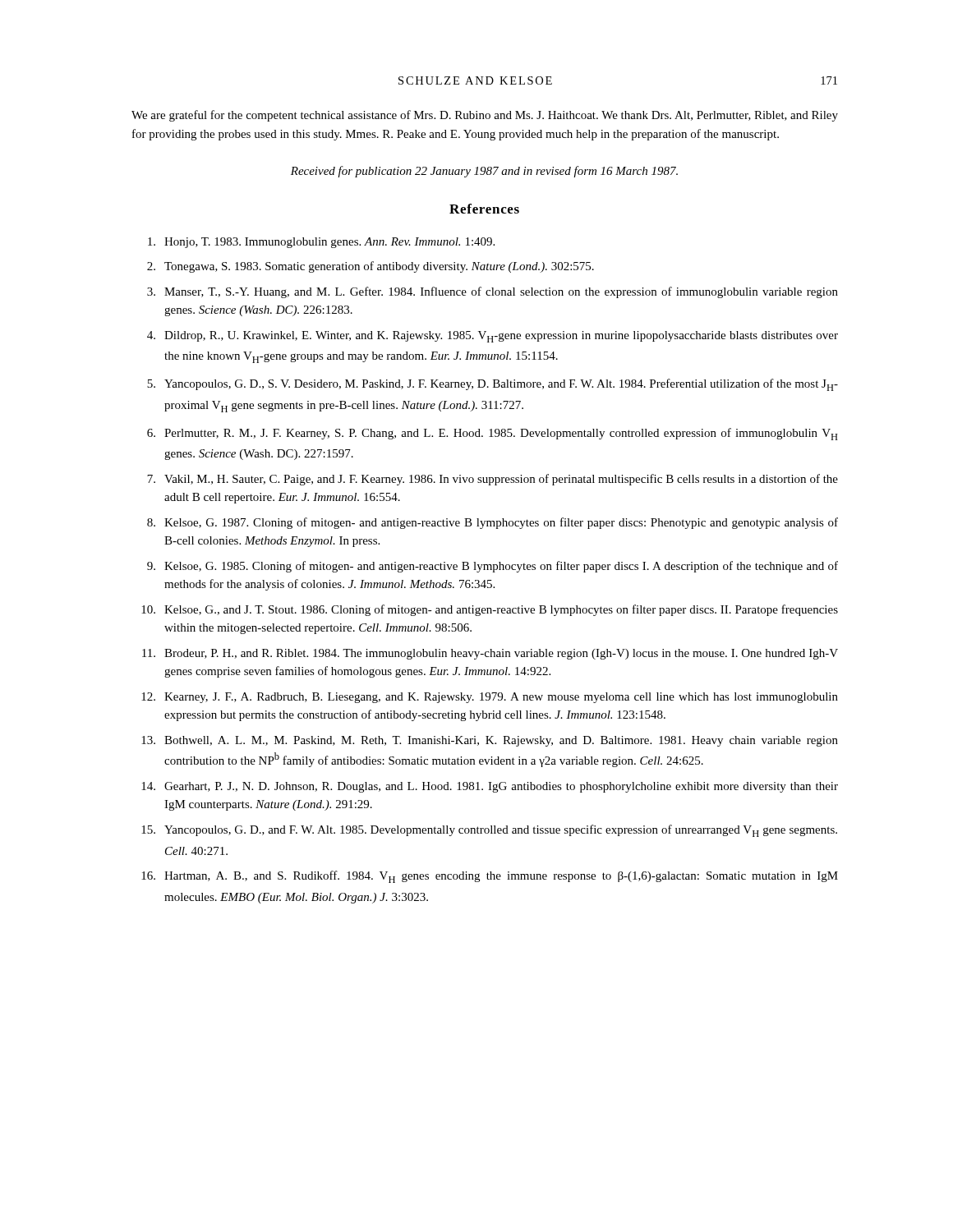Find the text block starting "13. Bothwell, A. L. M., M."

point(485,751)
